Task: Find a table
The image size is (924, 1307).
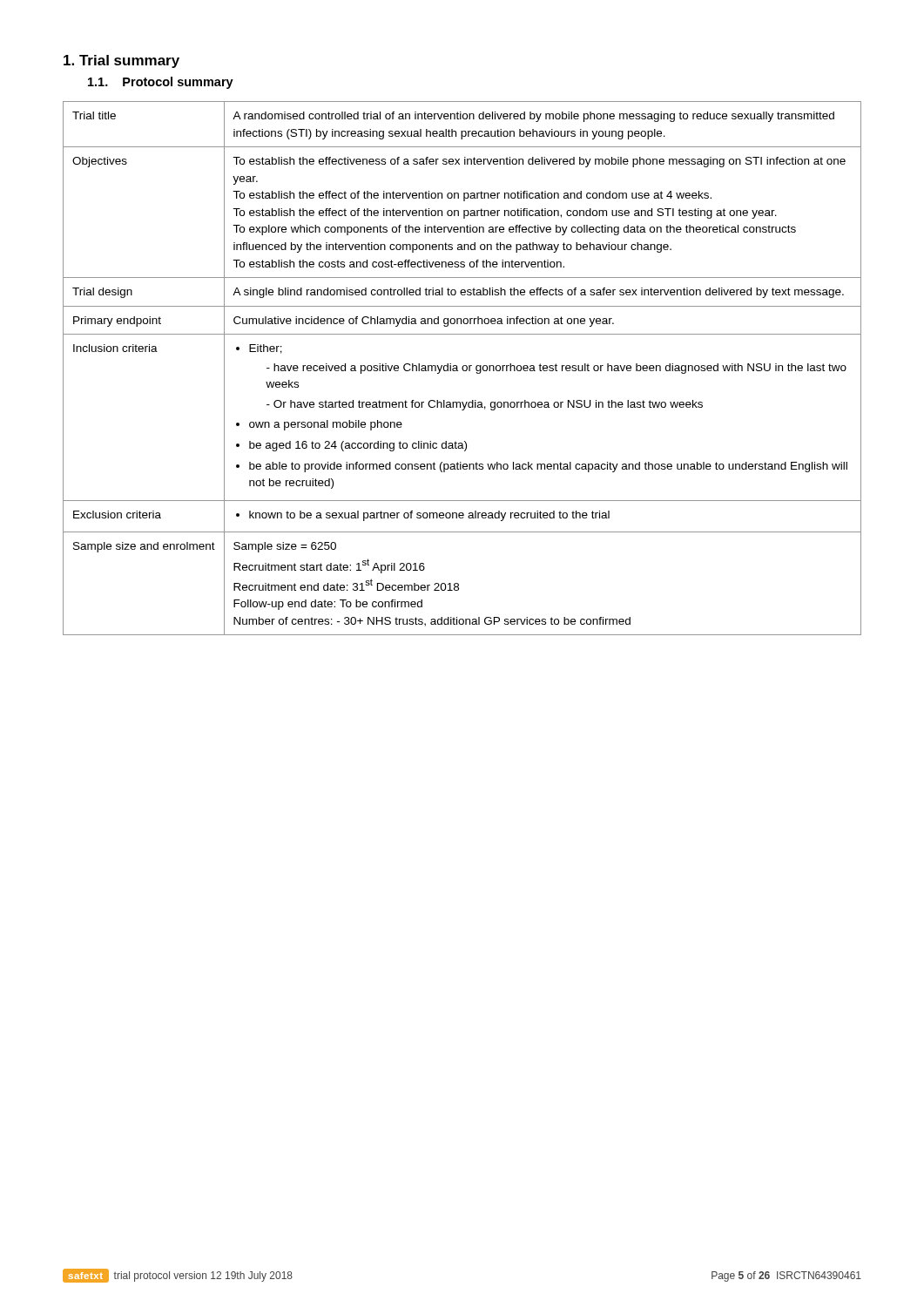Action: pos(462,368)
